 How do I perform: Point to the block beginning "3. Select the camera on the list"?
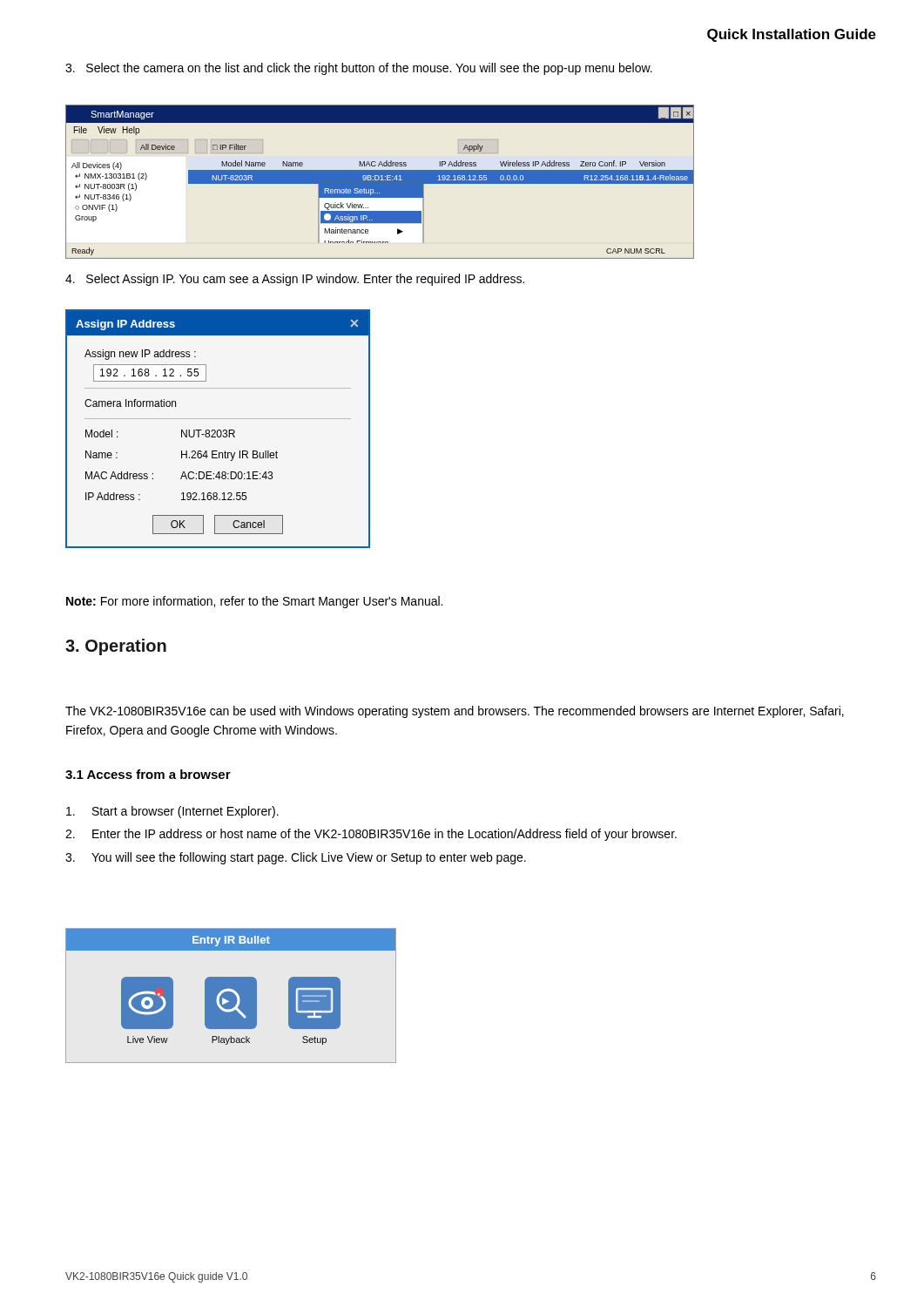click(359, 68)
